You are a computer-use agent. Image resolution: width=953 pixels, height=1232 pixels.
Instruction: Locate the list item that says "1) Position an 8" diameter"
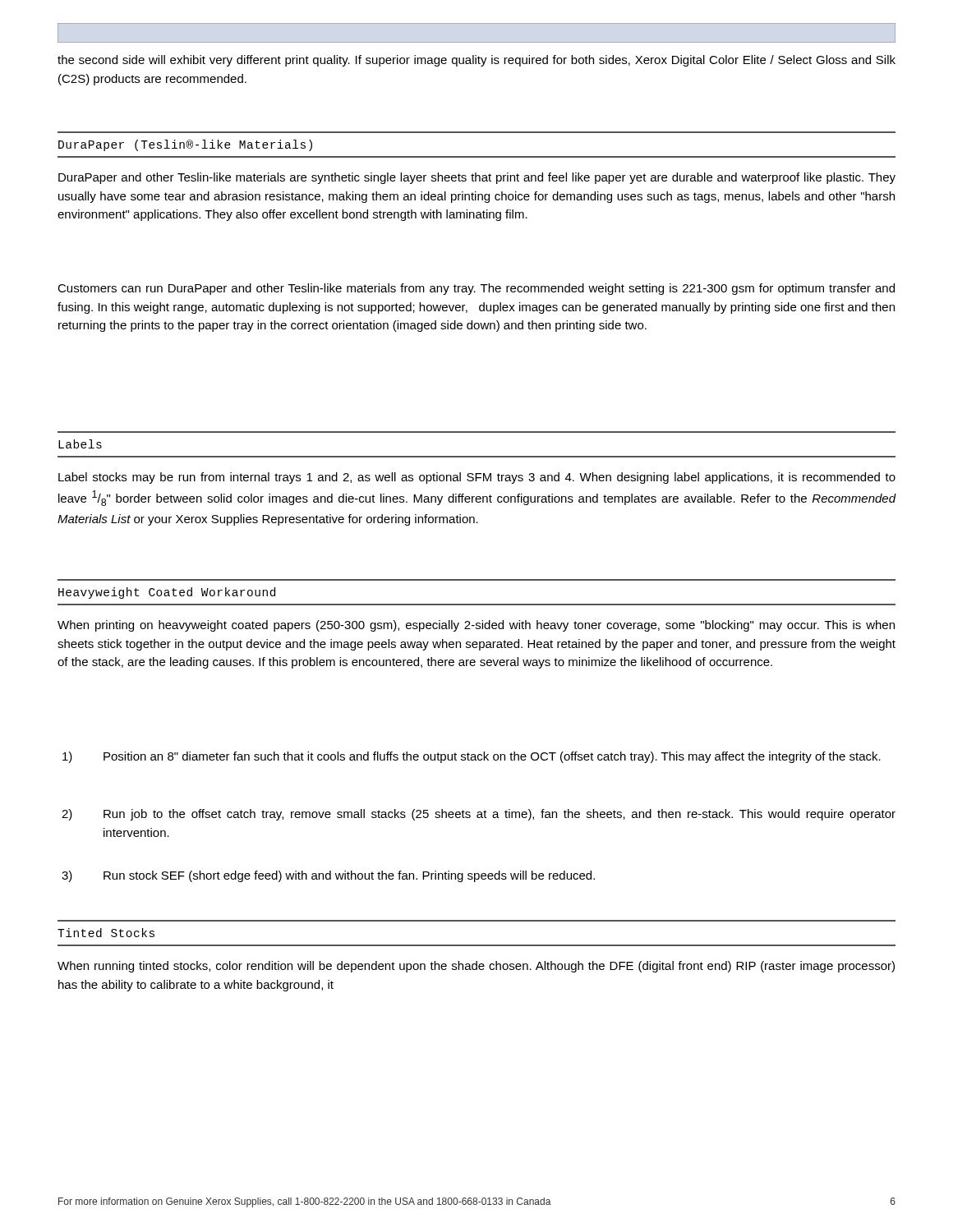476,757
